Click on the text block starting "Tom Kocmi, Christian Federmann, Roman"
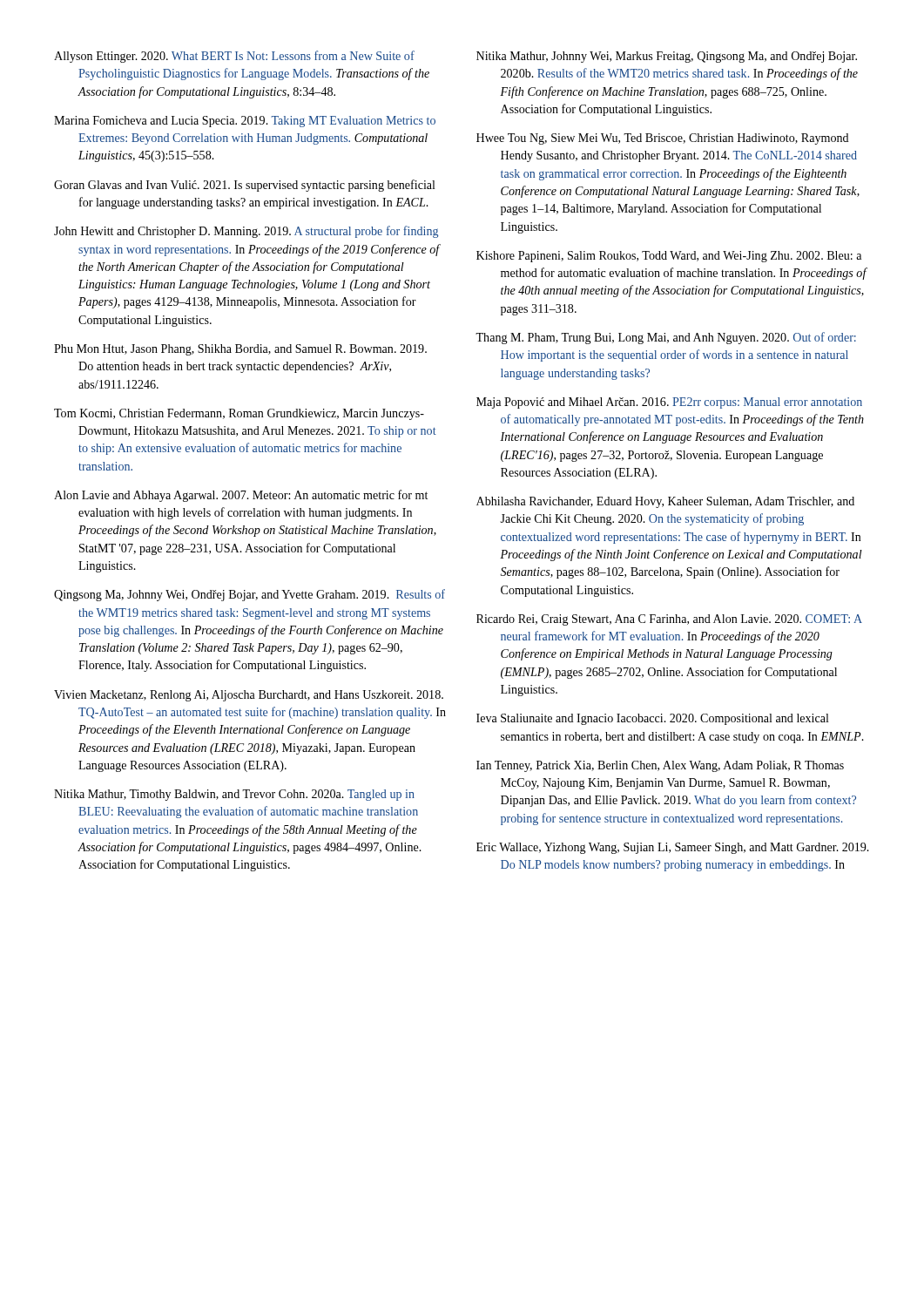This screenshot has width=924, height=1307. [x=245, y=439]
